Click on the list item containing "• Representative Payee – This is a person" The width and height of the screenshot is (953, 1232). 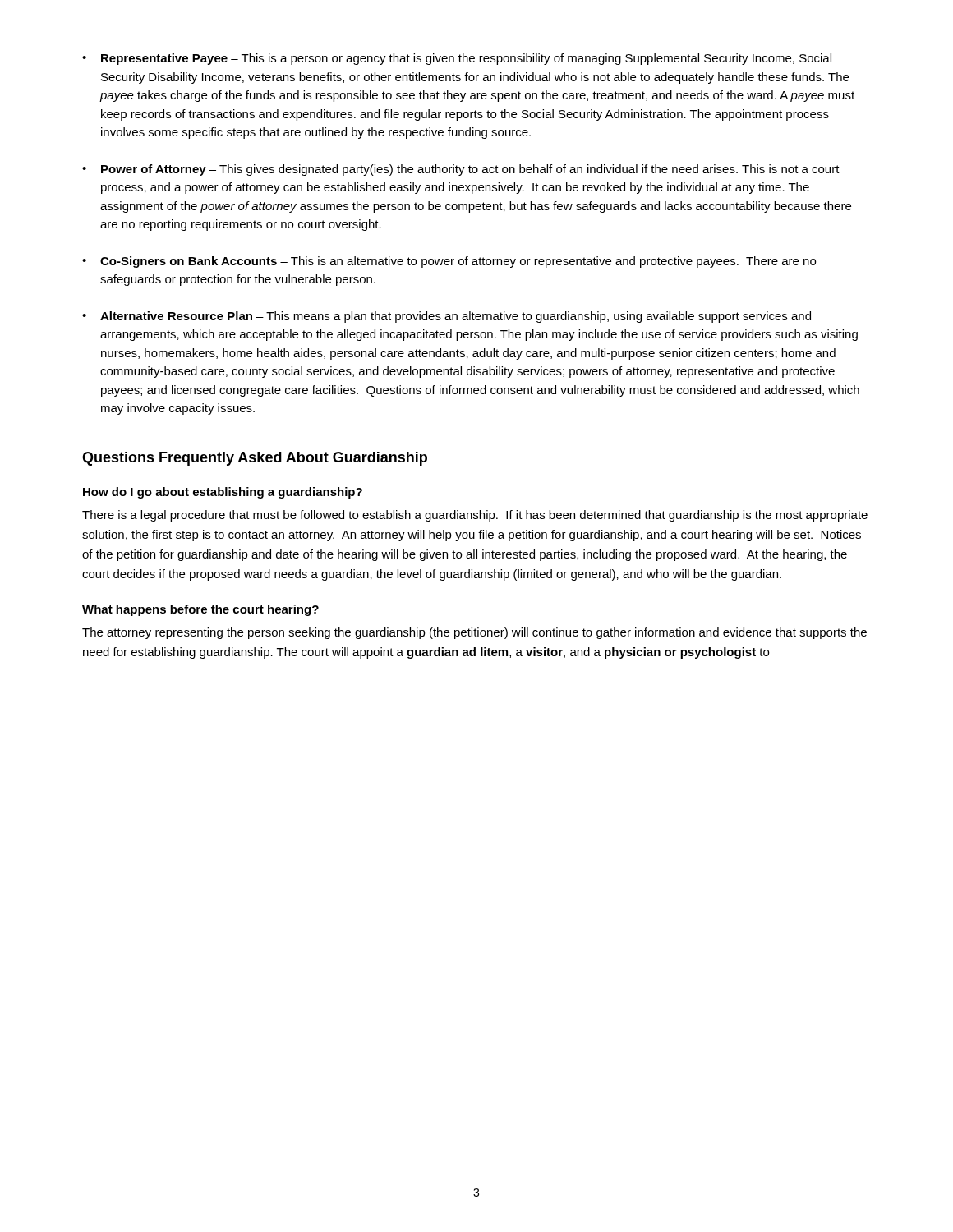(476, 95)
